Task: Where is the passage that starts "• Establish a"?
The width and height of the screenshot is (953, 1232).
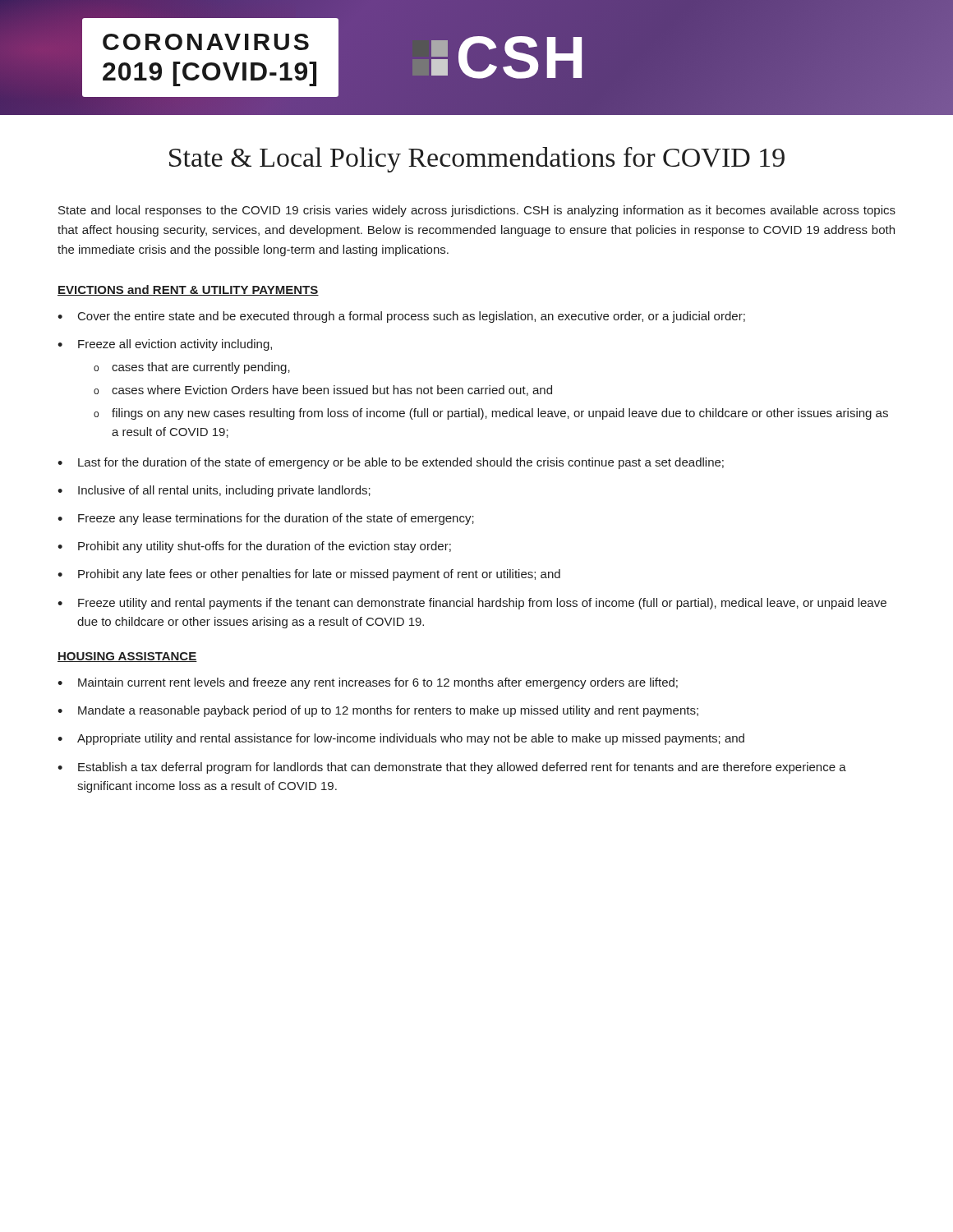Action: pos(476,776)
